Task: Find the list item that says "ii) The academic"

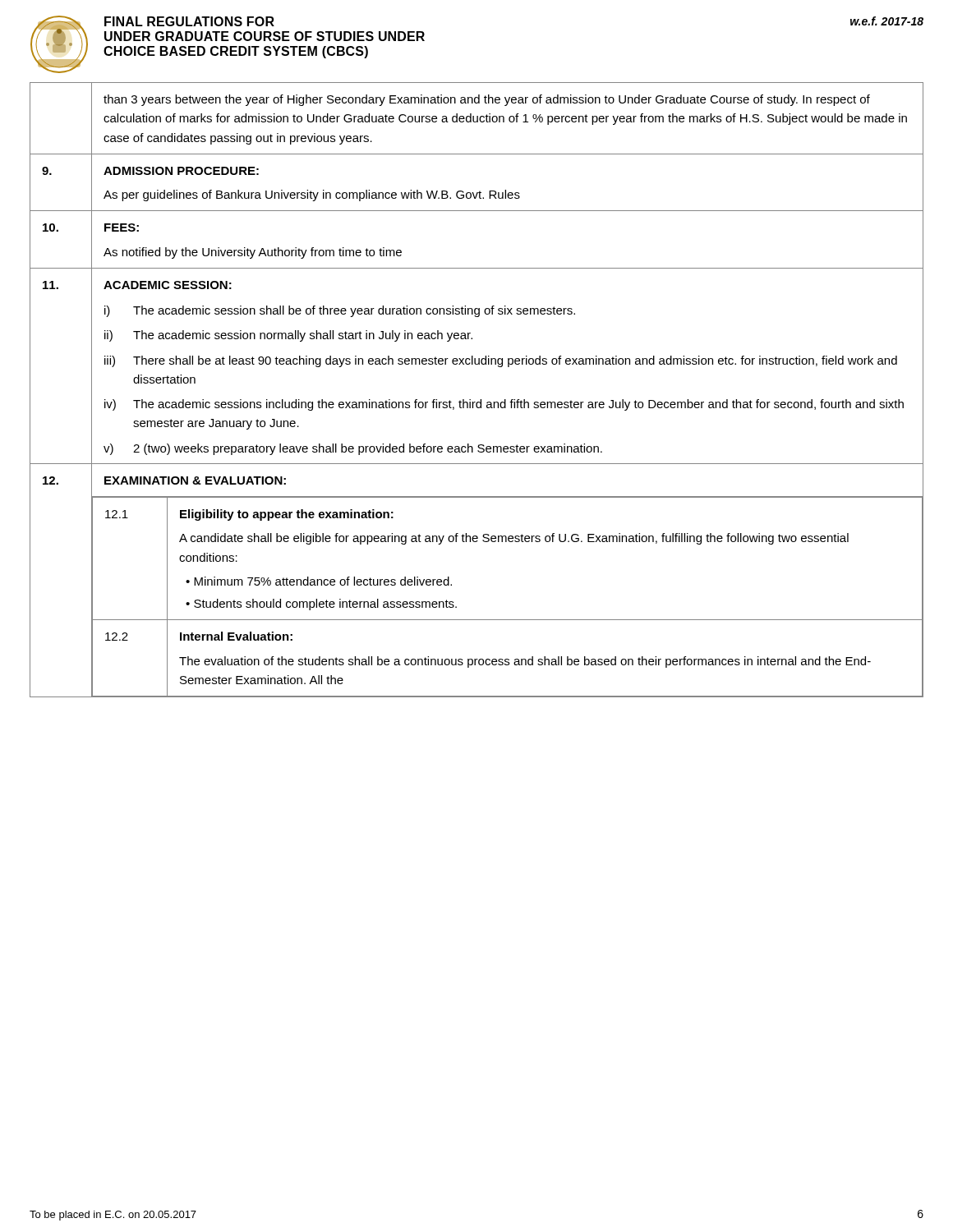Action: pyautogui.click(x=289, y=335)
